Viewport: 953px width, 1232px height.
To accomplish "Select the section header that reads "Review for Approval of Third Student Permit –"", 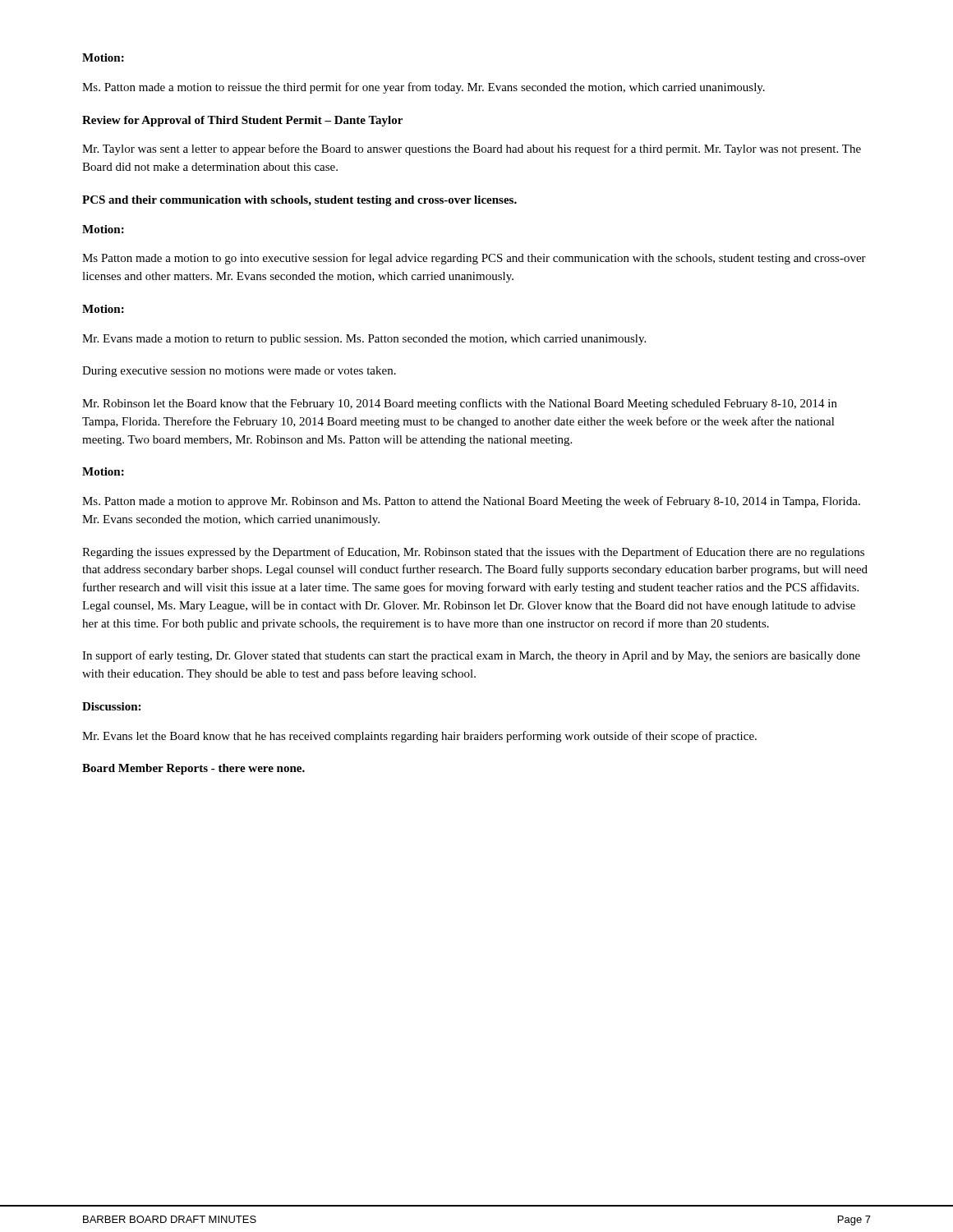I will point(242,121).
